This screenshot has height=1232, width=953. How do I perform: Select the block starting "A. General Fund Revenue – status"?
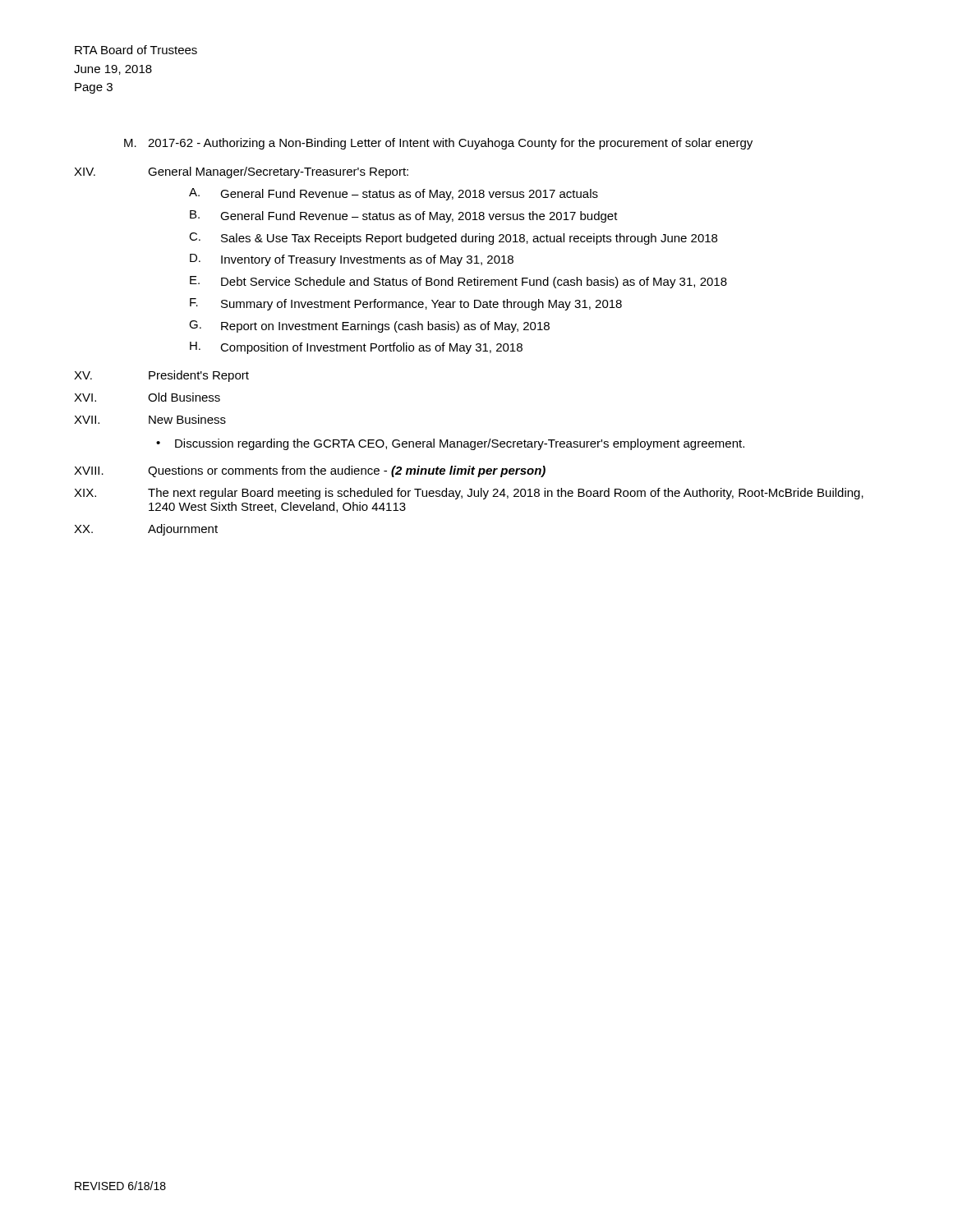[534, 194]
